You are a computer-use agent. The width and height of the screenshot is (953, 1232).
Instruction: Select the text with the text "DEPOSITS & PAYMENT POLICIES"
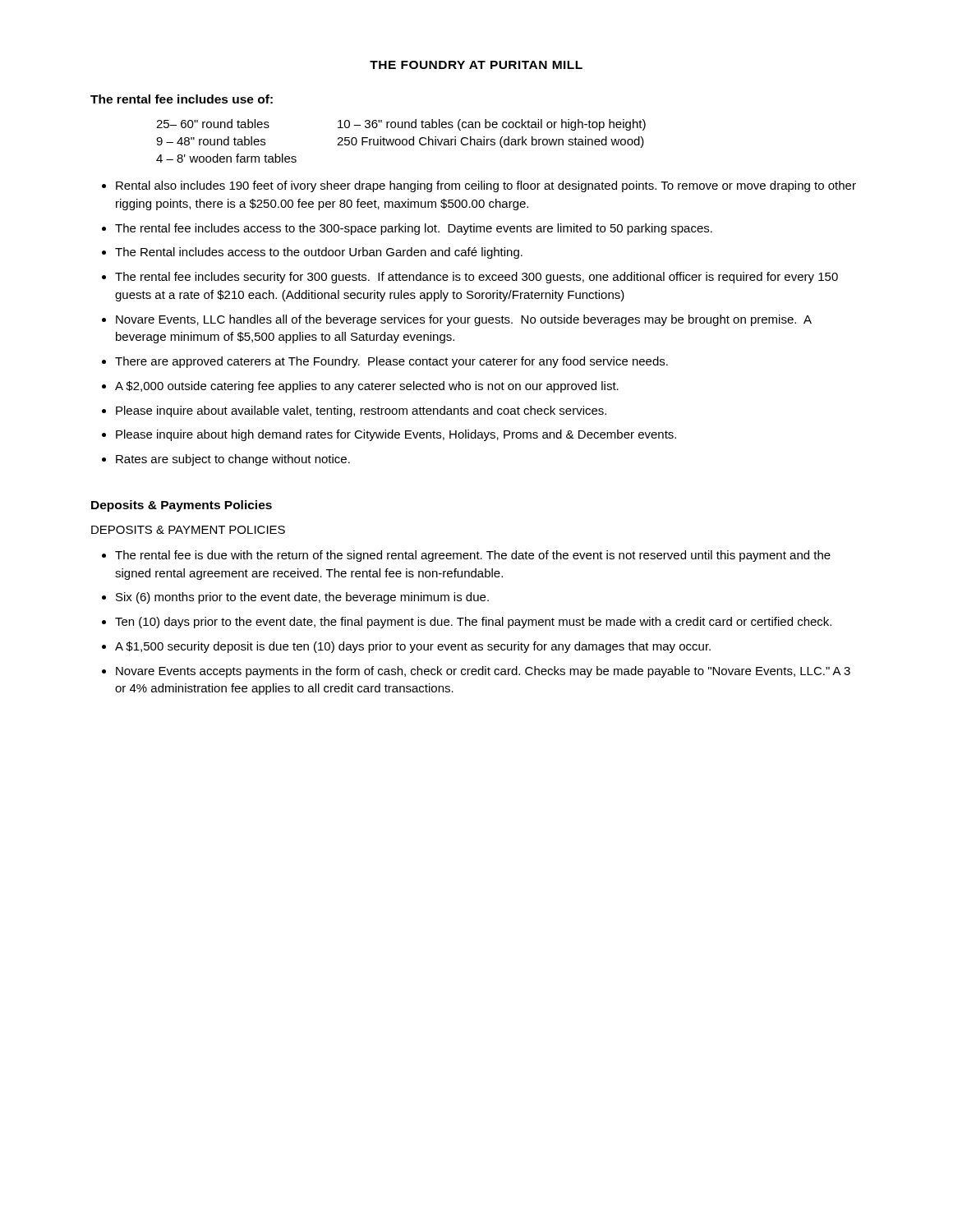click(x=188, y=529)
